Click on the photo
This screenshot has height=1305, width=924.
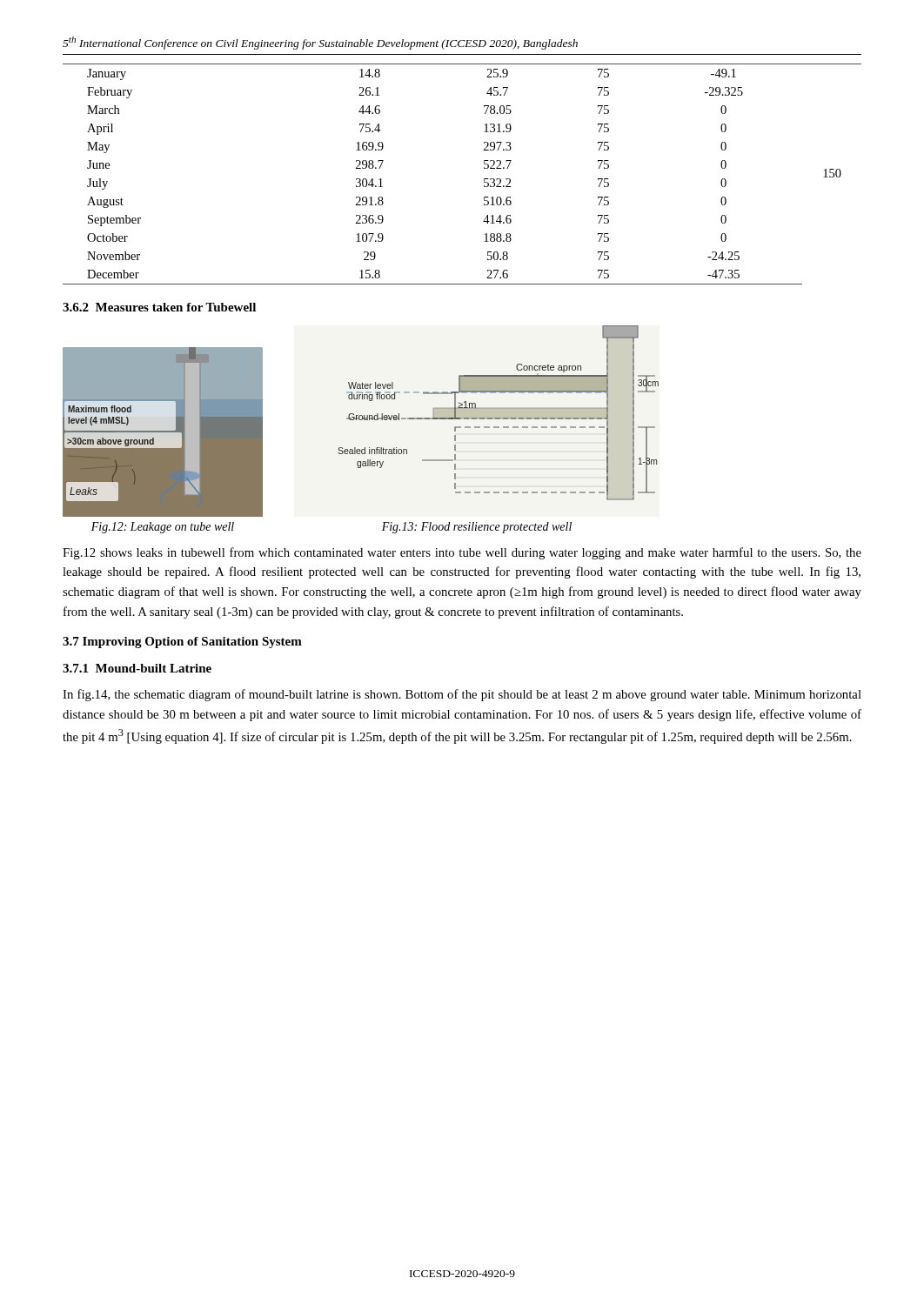click(x=163, y=440)
